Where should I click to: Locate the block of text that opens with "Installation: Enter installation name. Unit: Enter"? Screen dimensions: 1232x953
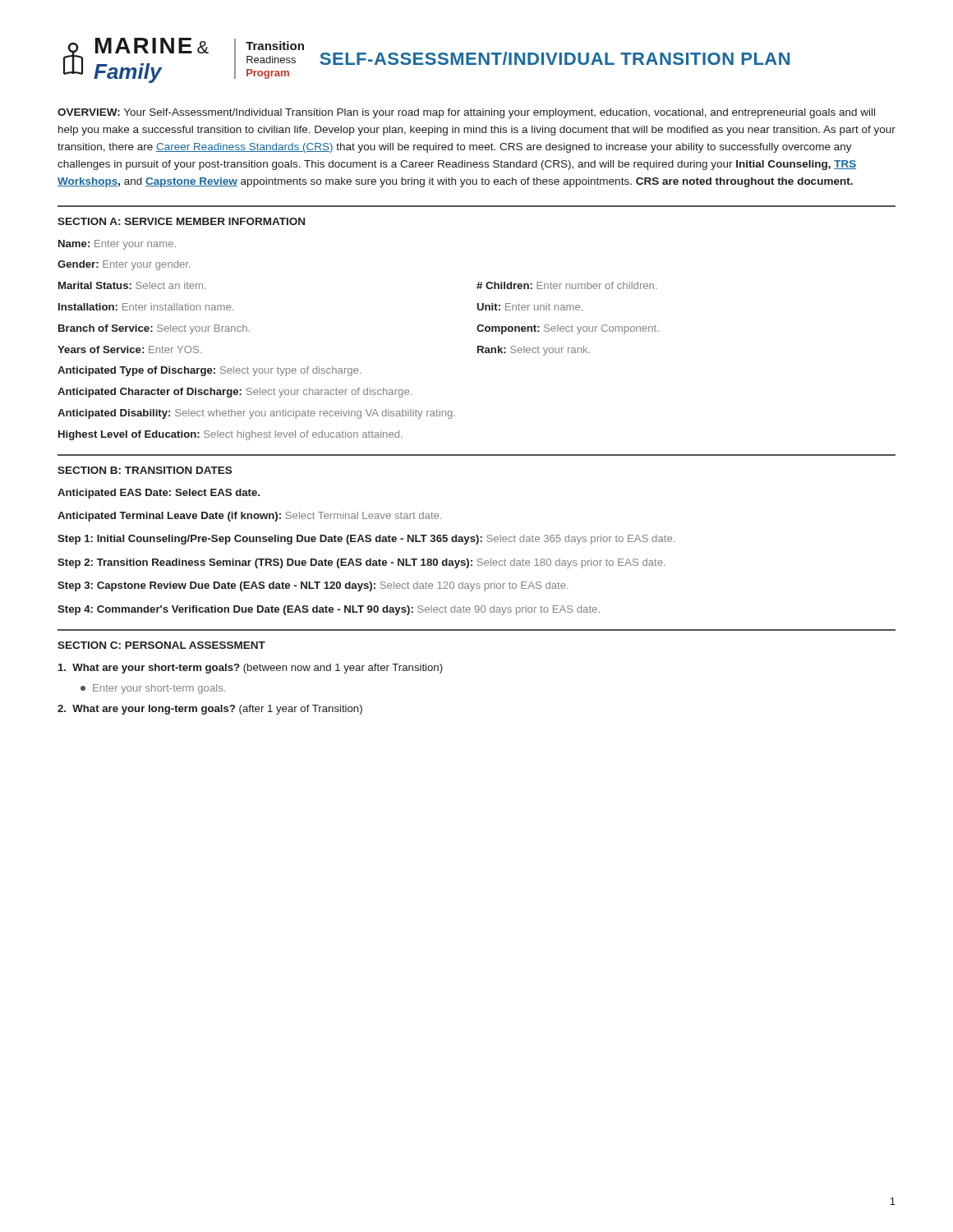pyautogui.click(x=476, y=307)
